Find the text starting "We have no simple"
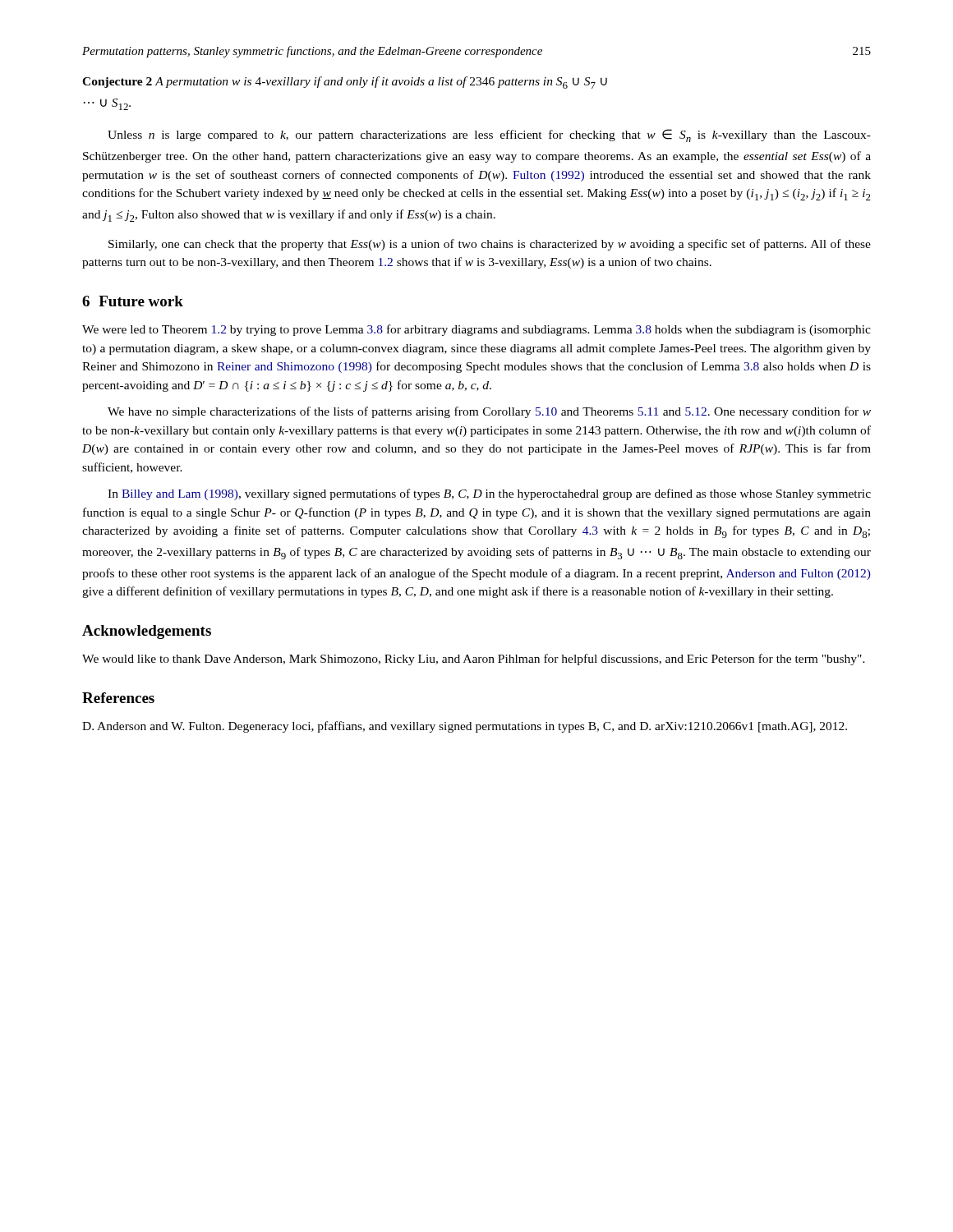The width and height of the screenshot is (953, 1232). click(x=476, y=440)
